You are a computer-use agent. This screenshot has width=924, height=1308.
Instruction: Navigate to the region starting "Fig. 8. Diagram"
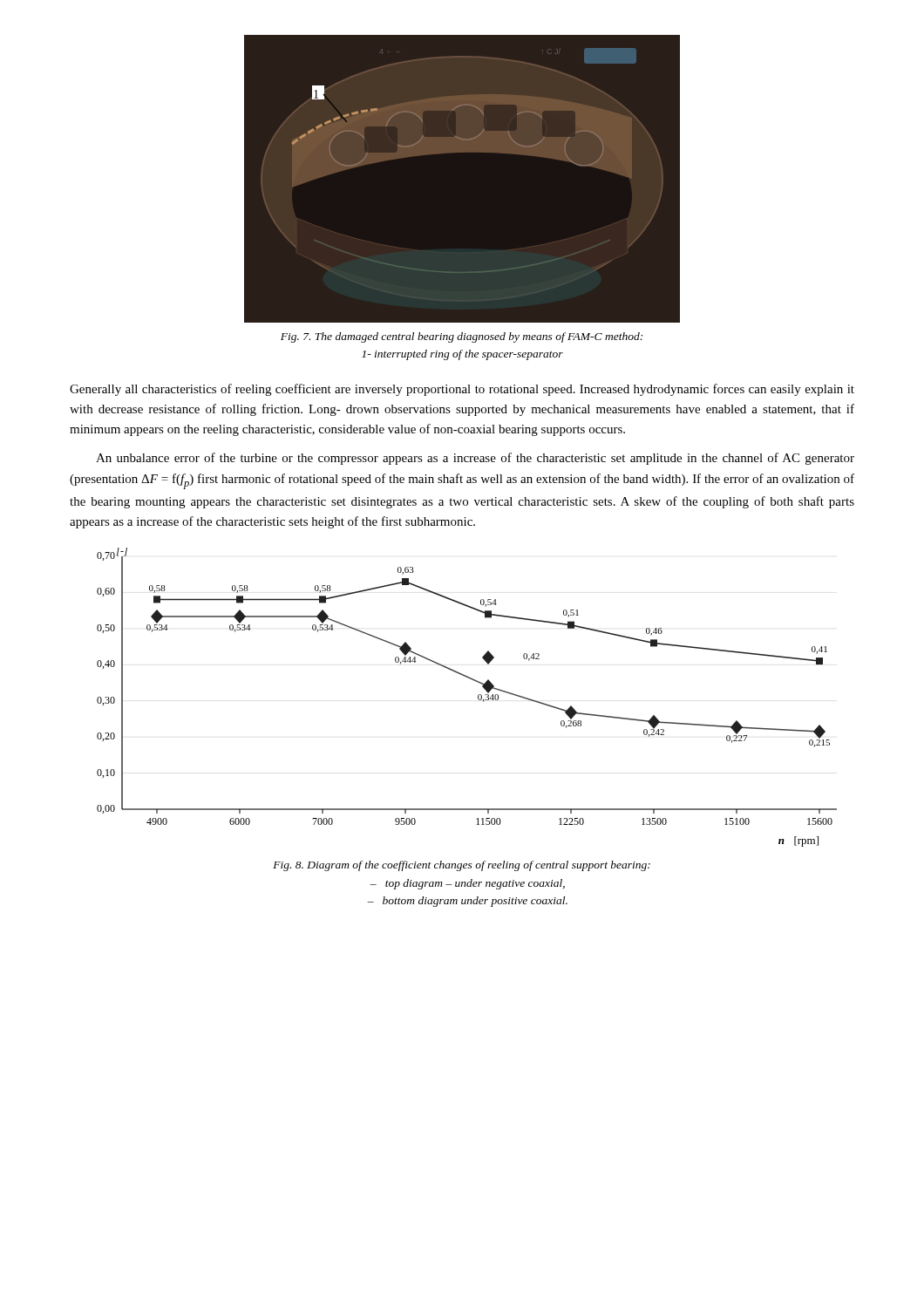[x=462, y=883]
